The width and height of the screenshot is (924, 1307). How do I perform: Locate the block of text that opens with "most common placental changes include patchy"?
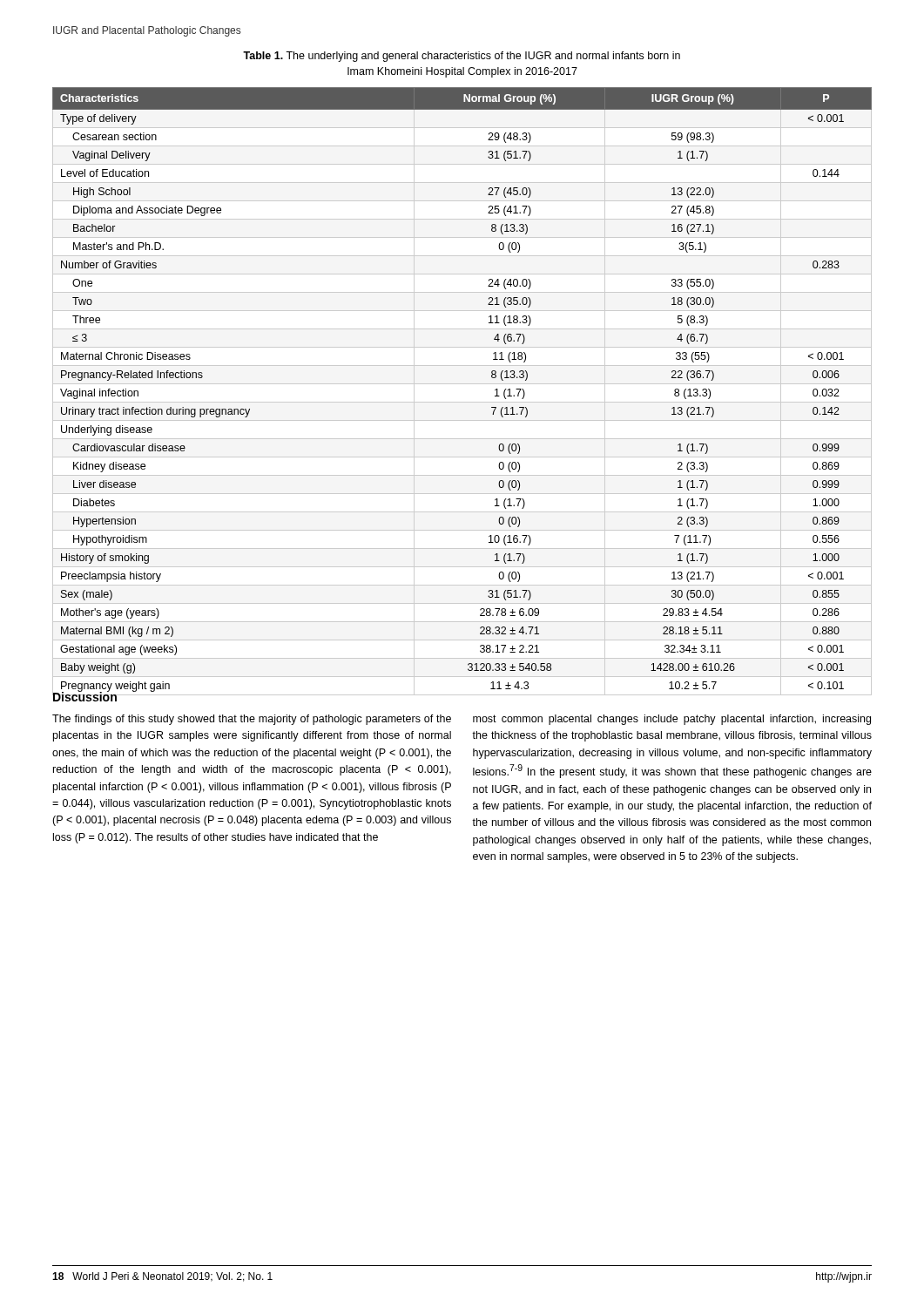pos(672,788)
